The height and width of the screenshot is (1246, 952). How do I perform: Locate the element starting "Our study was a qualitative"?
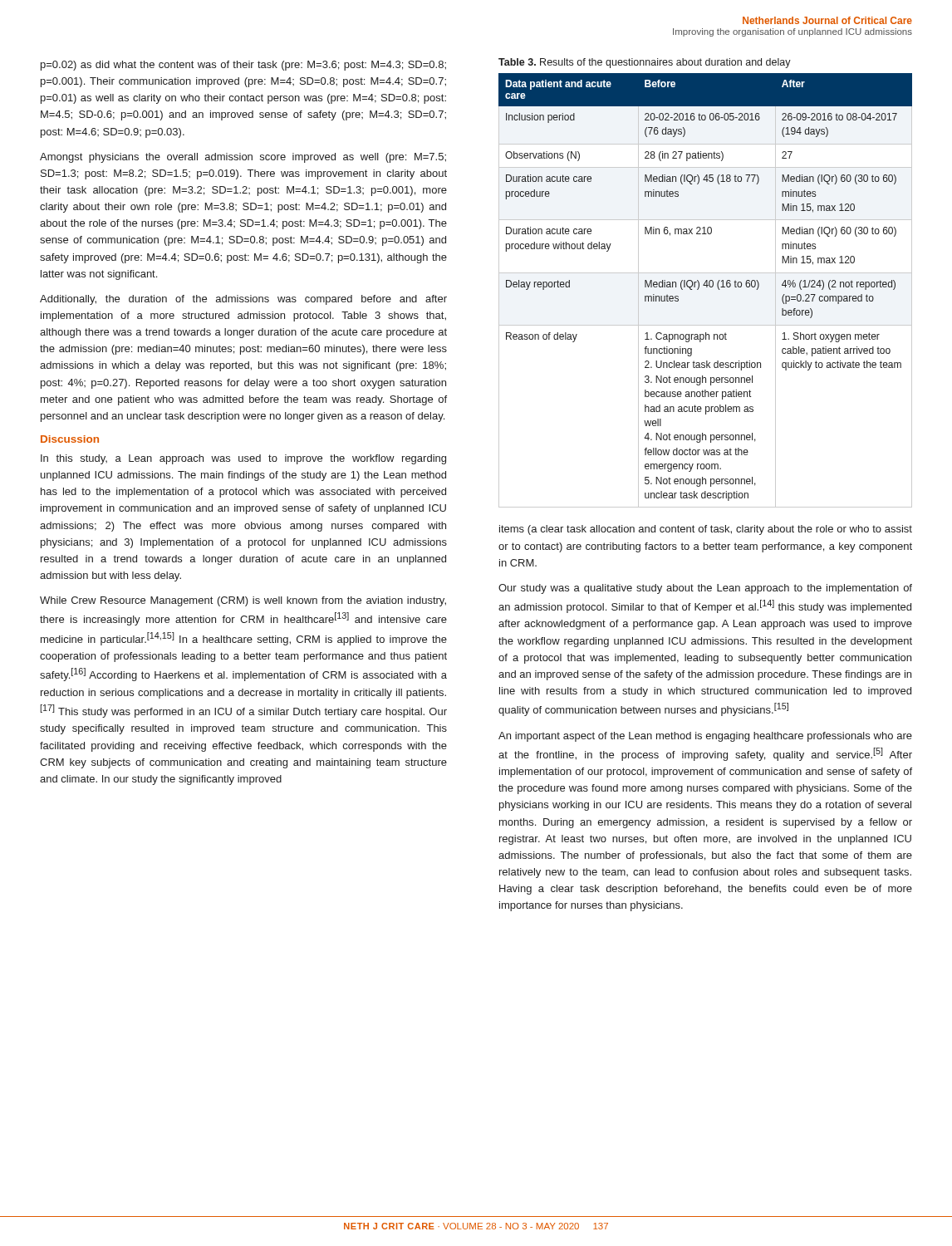[x=705, y=649]
